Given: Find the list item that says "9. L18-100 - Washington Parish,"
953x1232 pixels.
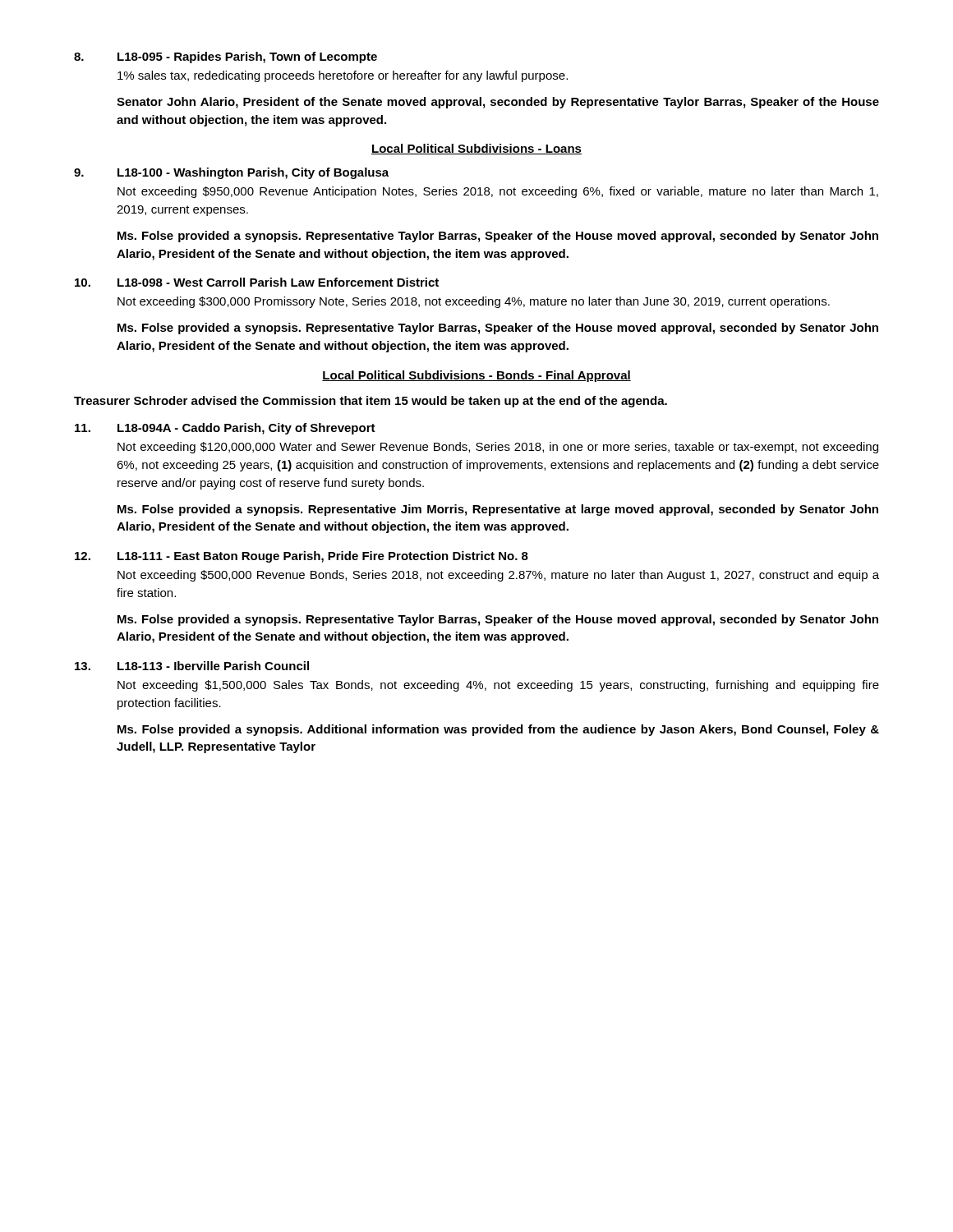Looking at the screenshot, I should (476, 194).
